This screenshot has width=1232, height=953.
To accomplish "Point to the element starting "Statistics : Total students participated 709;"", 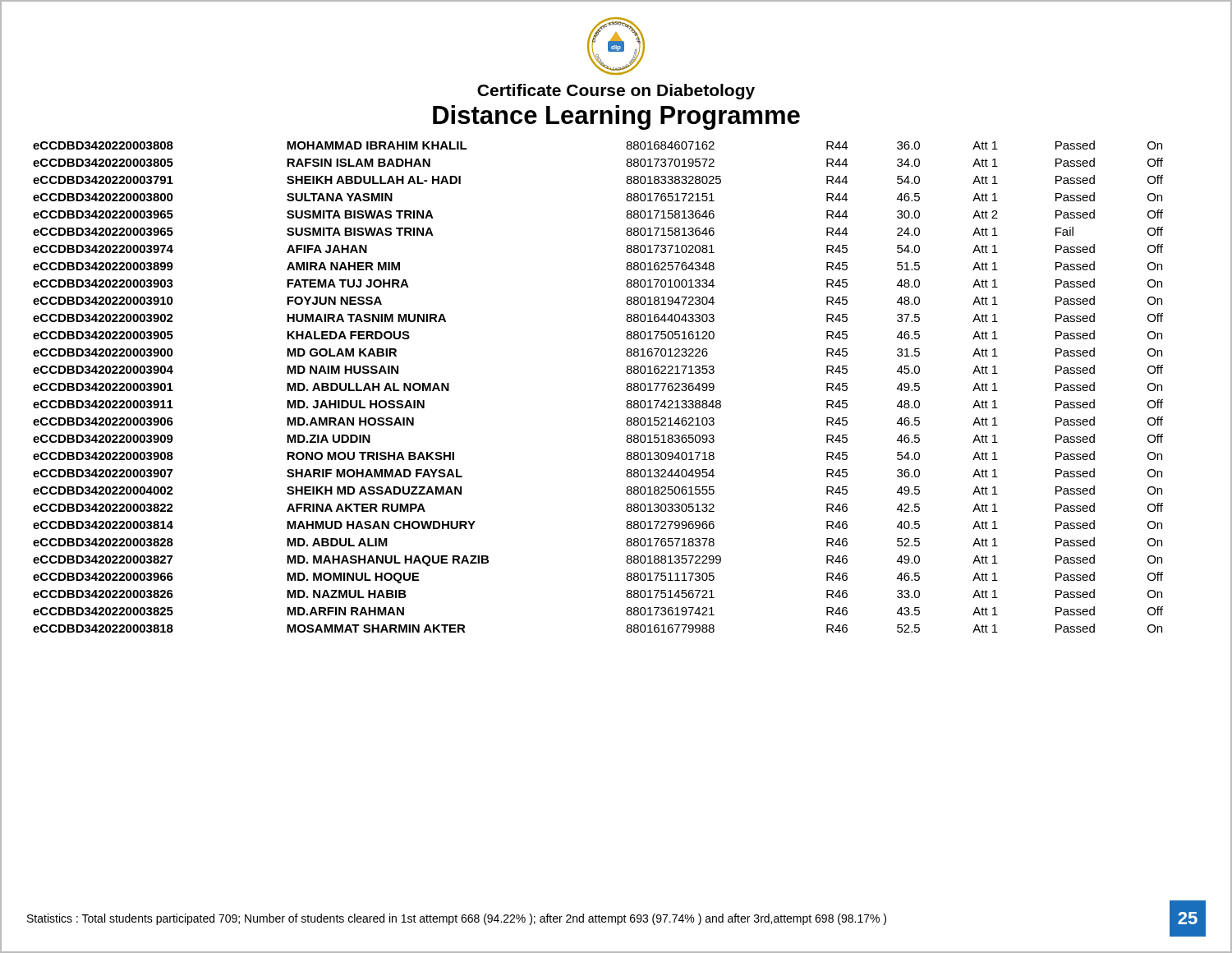I will pyautogui.click(x=457, y=919).
